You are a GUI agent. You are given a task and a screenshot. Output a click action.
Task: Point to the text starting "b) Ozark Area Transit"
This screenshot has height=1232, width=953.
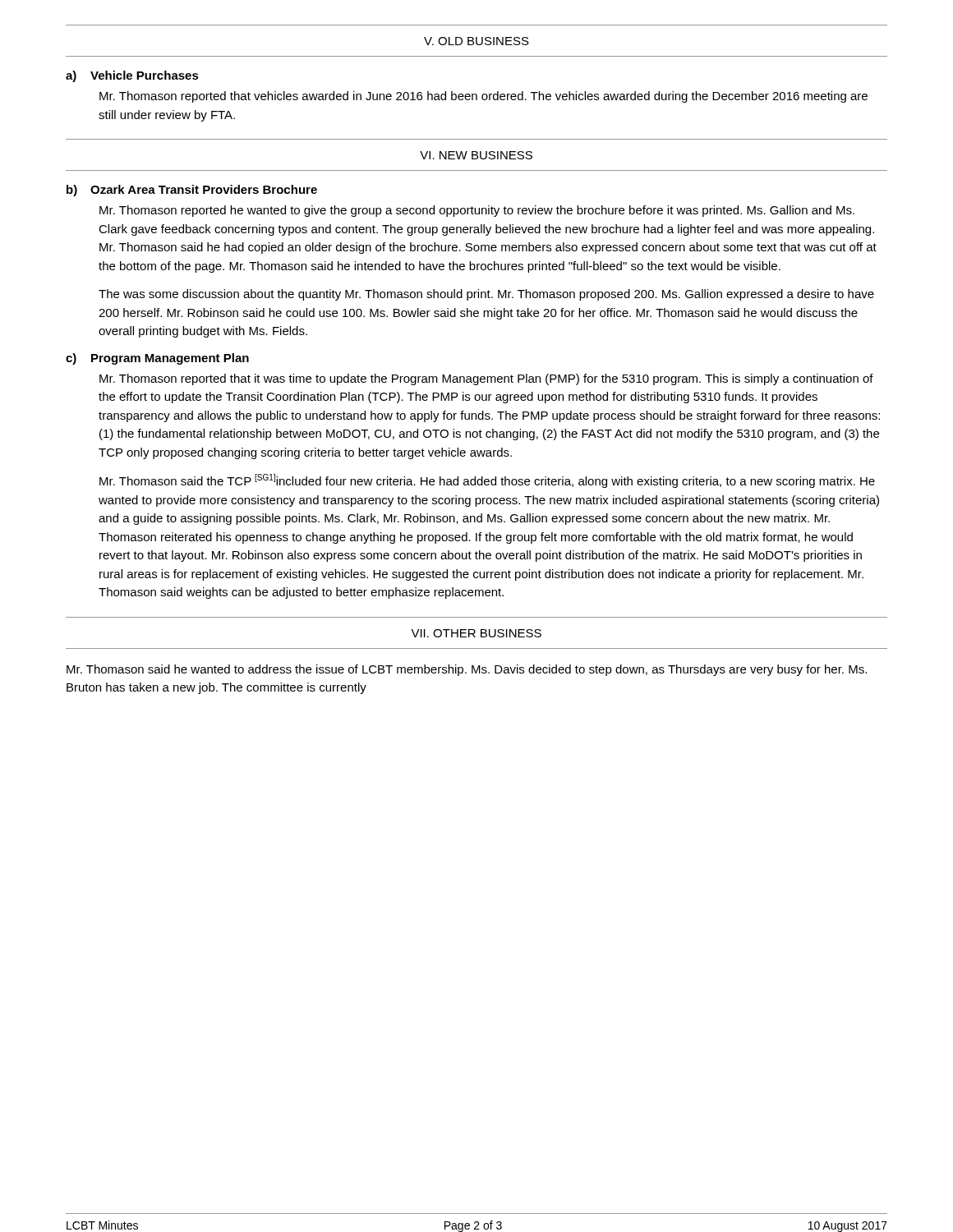pyautogui.click(x=192, y=189)
